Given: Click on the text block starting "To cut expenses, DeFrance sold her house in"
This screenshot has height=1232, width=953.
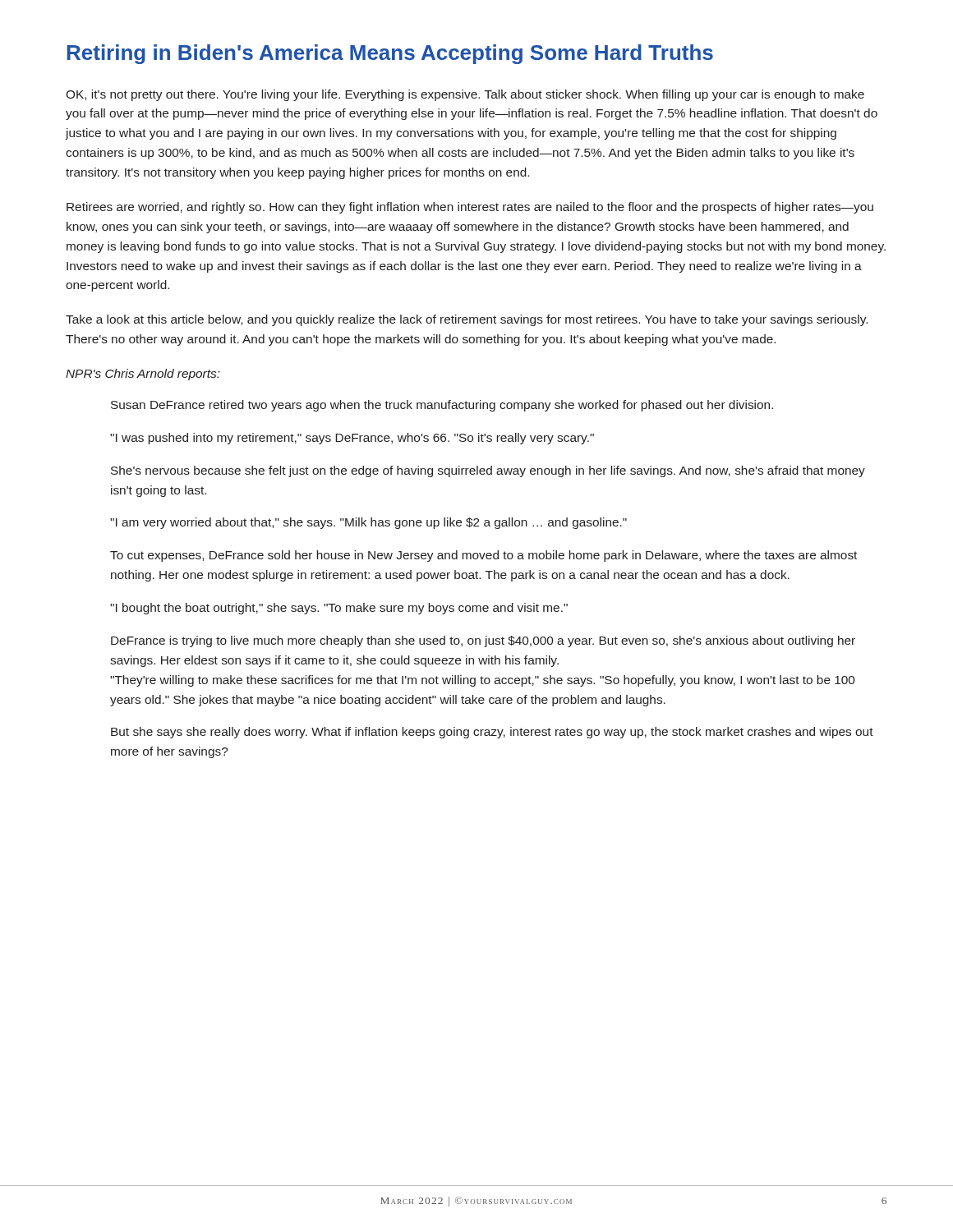Looking at the screenshot, I should pyautogui.click(x=484, y=565).
